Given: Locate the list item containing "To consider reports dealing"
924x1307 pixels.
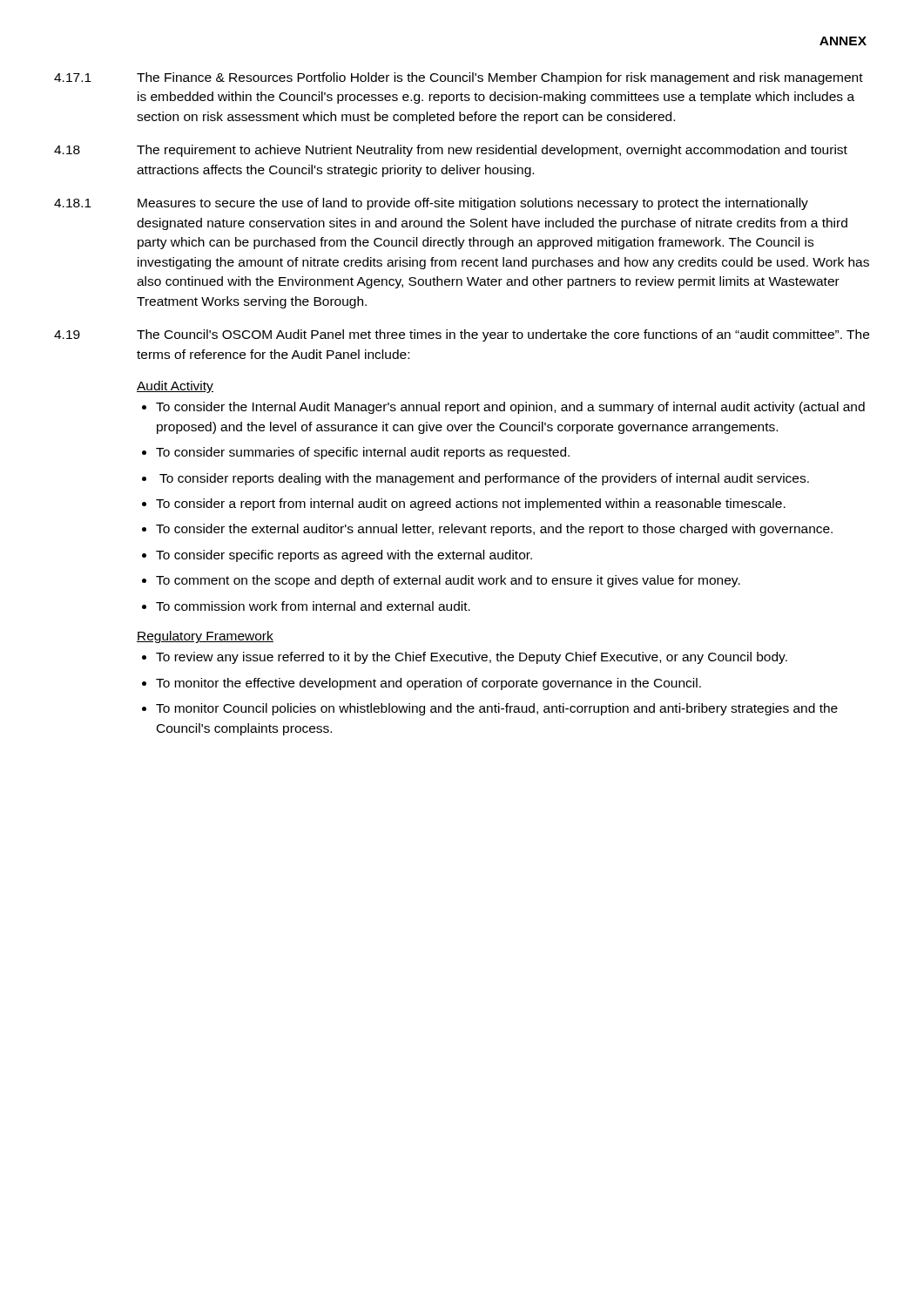Looking at the screenshot, I should click(x=483, y=478).
